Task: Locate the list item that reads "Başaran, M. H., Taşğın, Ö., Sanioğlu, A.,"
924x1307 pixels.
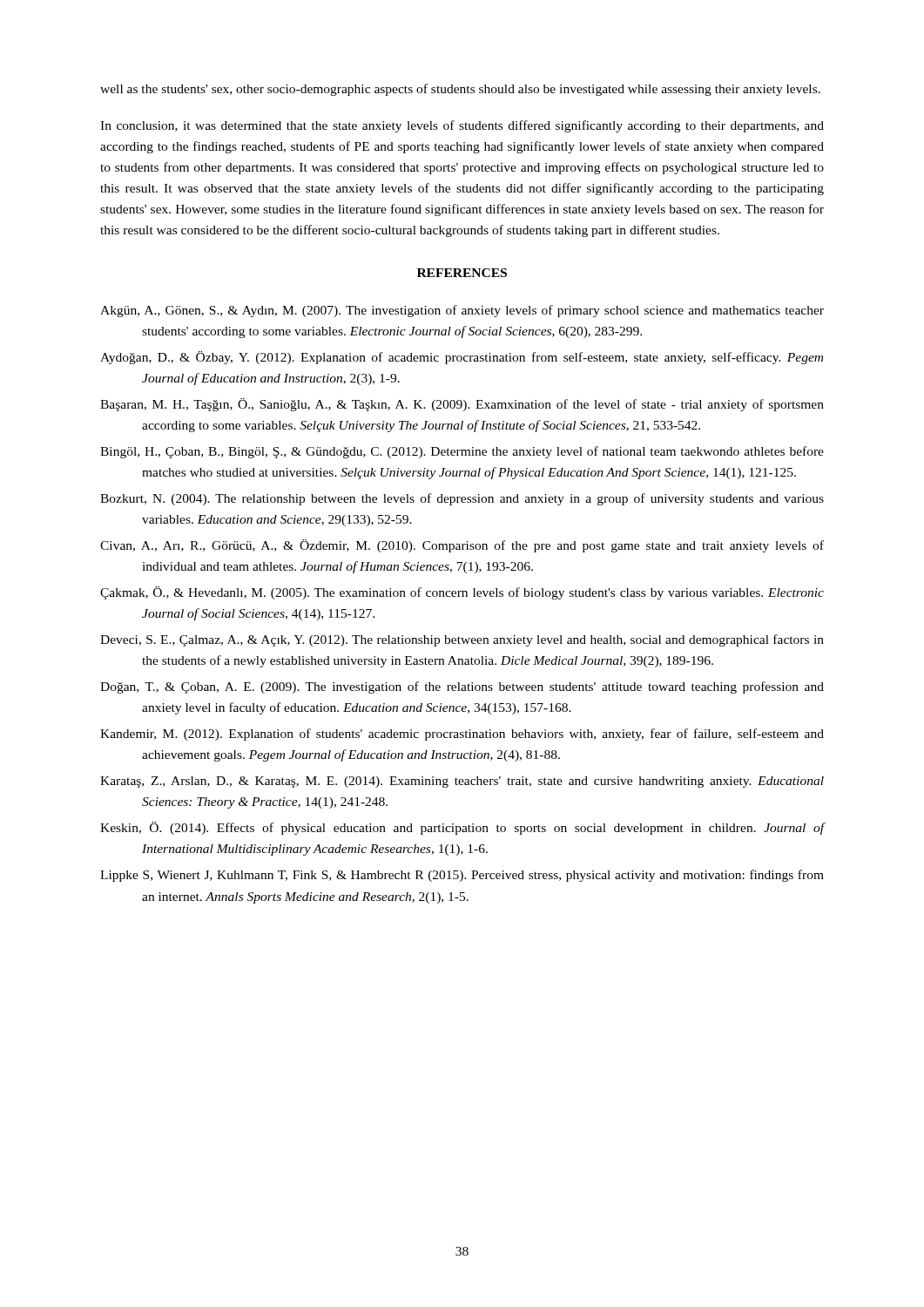Action: coord(462,414)
